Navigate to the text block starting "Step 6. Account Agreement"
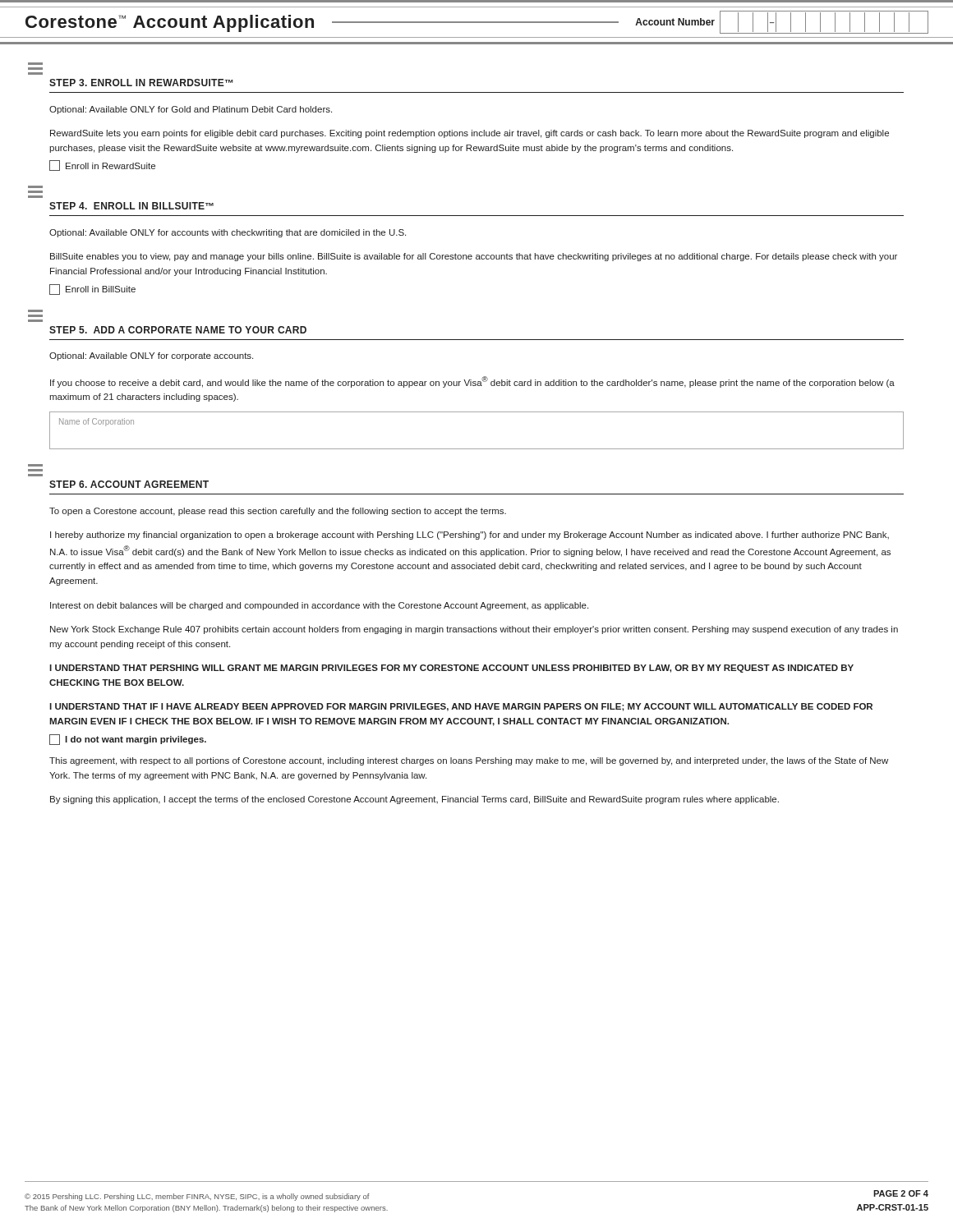Image resolution: width=953 pixels, height=1232 pixels. pos(476,487)
